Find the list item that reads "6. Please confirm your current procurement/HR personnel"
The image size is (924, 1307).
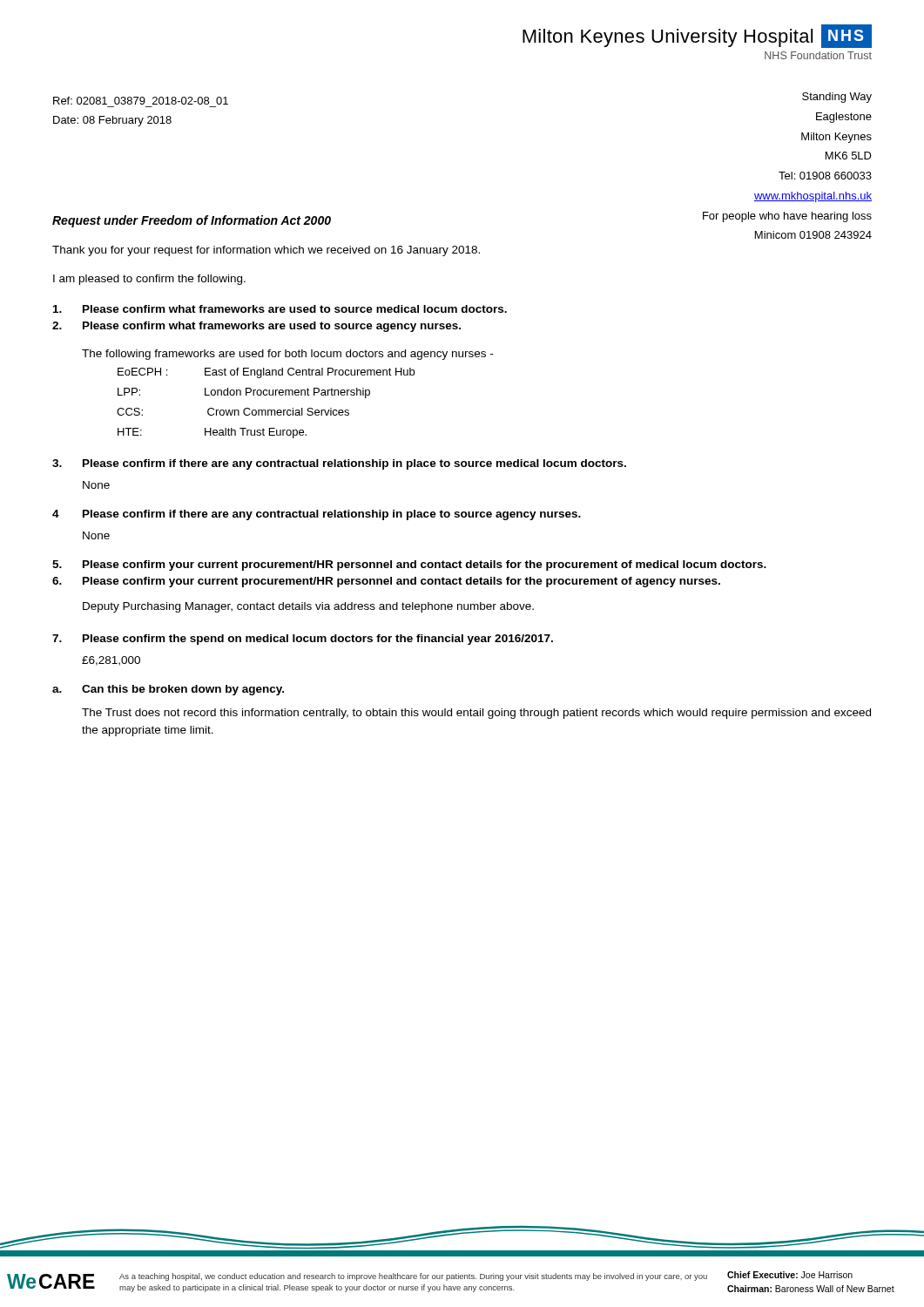click(x=387, y=580)
